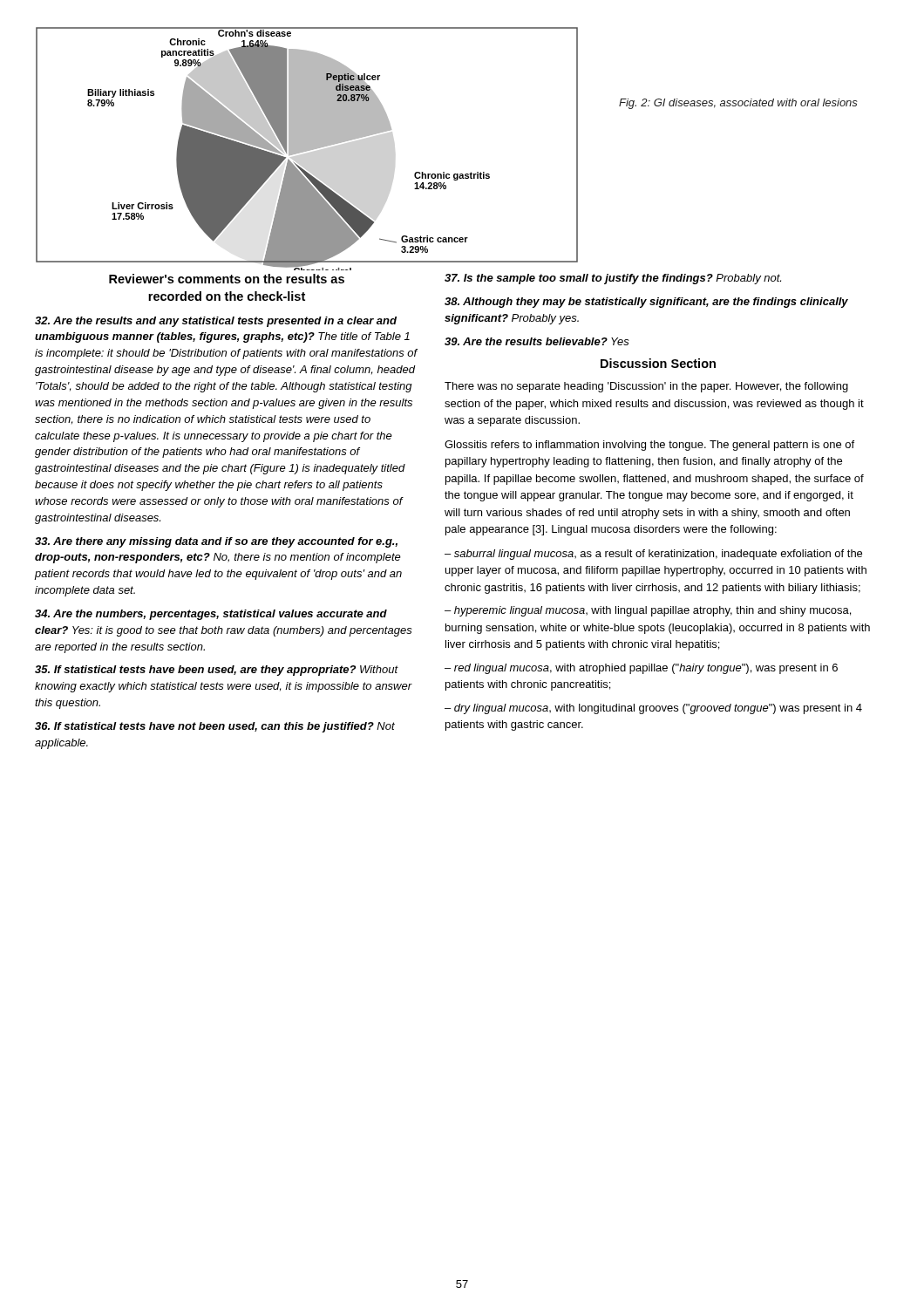Click on the text starting "36. If statistical tests have not"
The height and width of the screenshot is (1308, 924).
click(215, 734)
